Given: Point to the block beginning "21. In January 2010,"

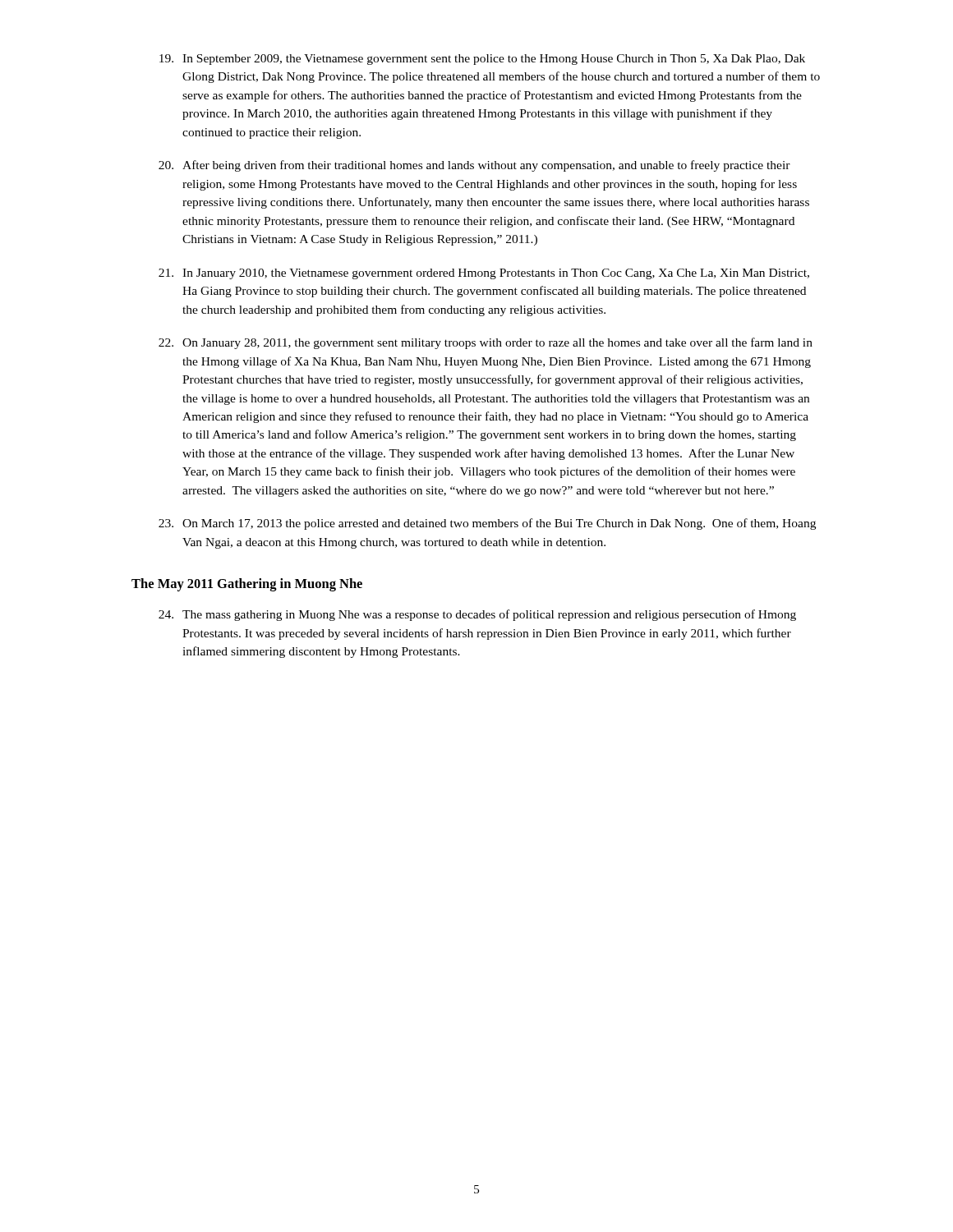Looking at the screenshot, I should coord(476,291).
